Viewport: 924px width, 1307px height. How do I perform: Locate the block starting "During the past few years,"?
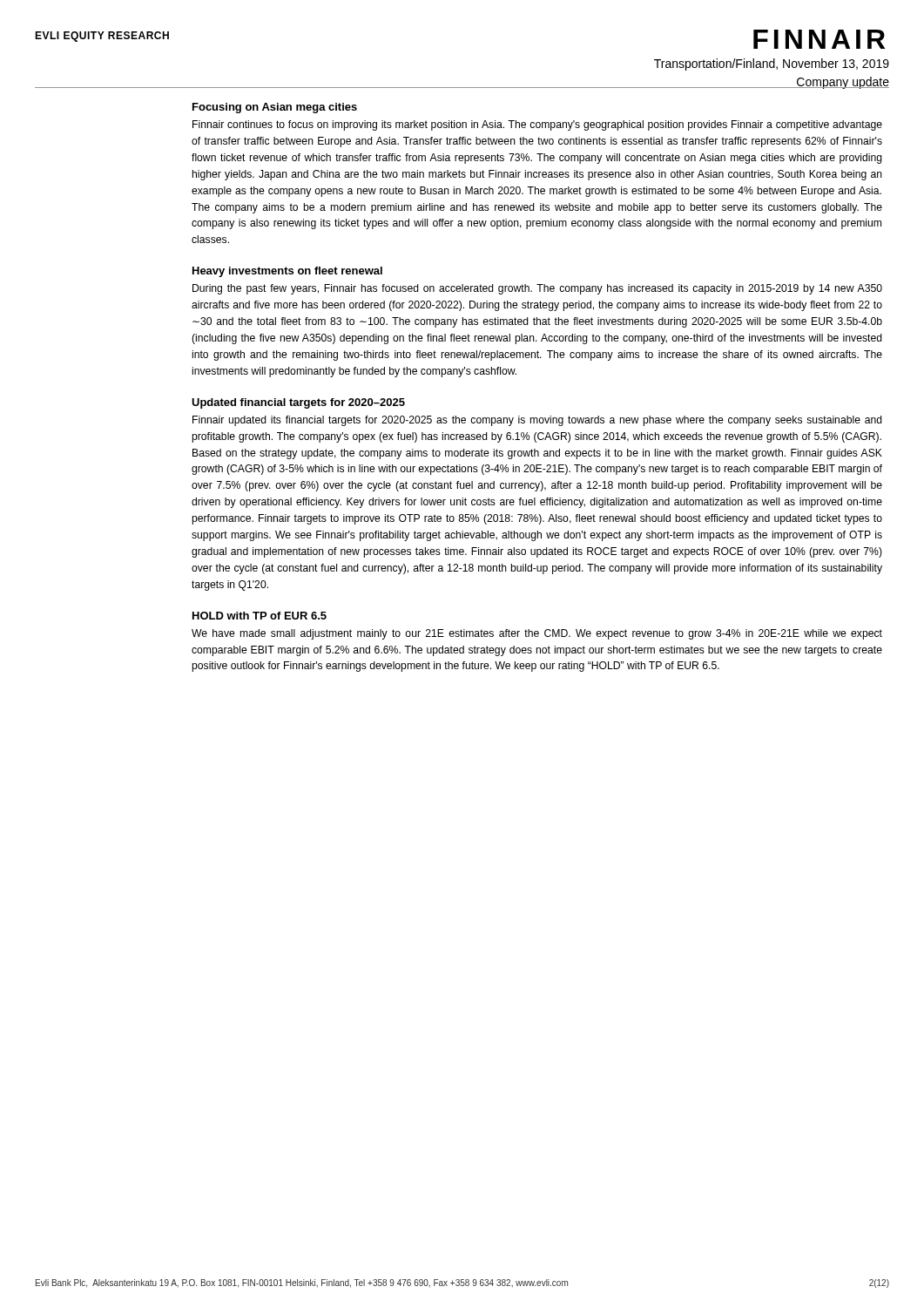click(x=537, y=330)
